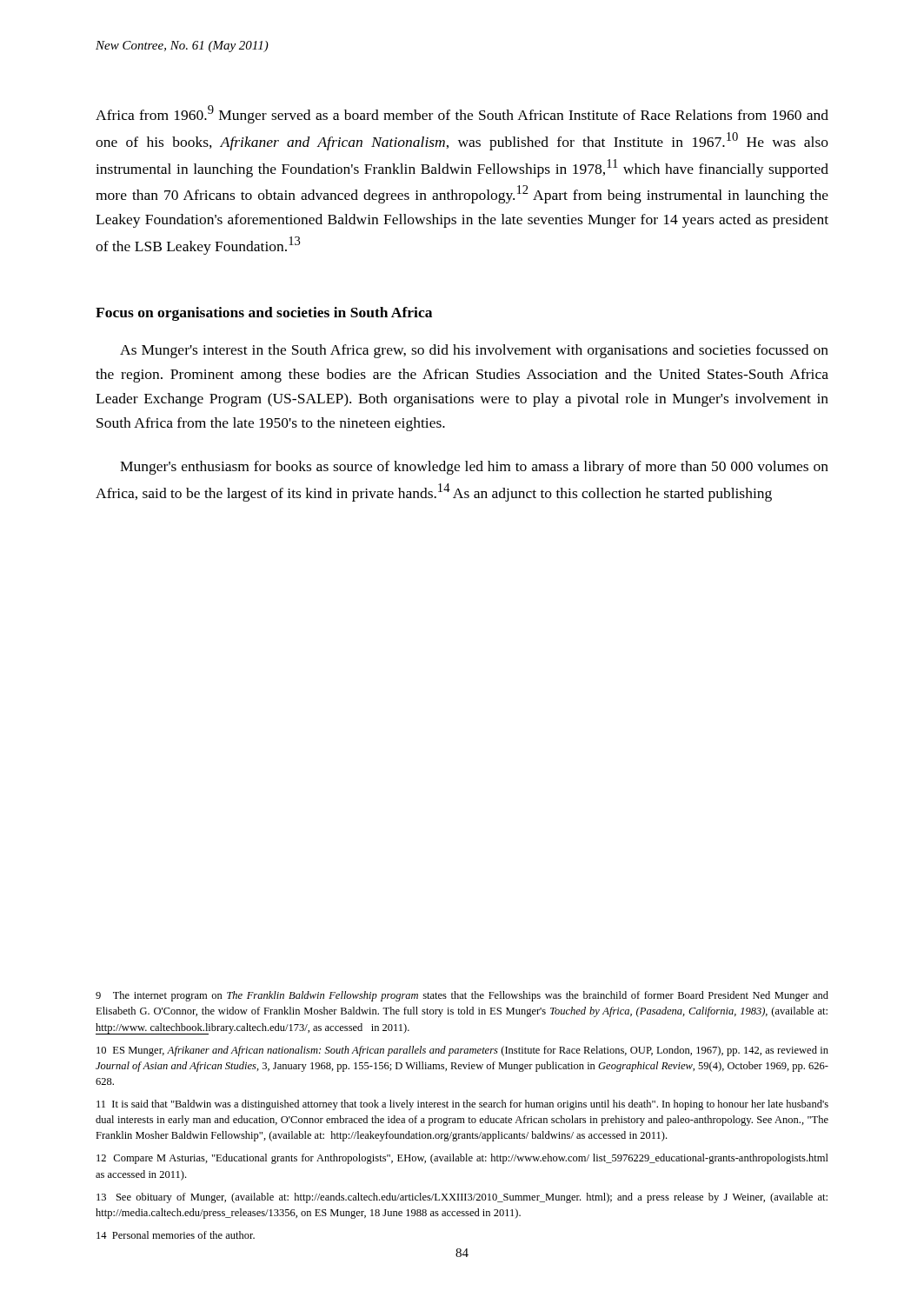924x1304 pixels.
Task: Select the block starting "Africa from 1960.9 Munger served as a"
Action: (462, 179)
